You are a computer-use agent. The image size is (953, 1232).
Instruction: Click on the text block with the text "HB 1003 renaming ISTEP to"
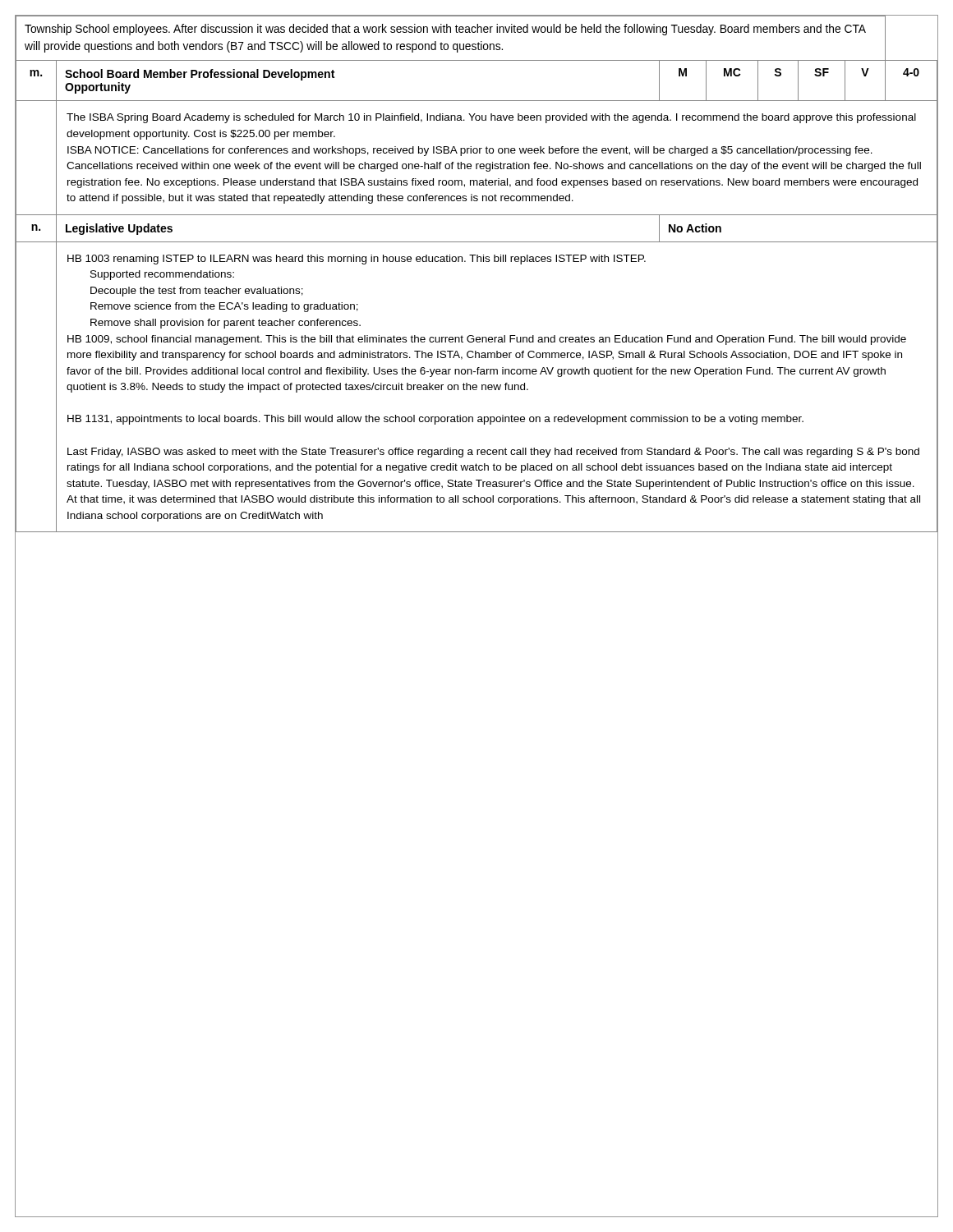click(494, 387)
